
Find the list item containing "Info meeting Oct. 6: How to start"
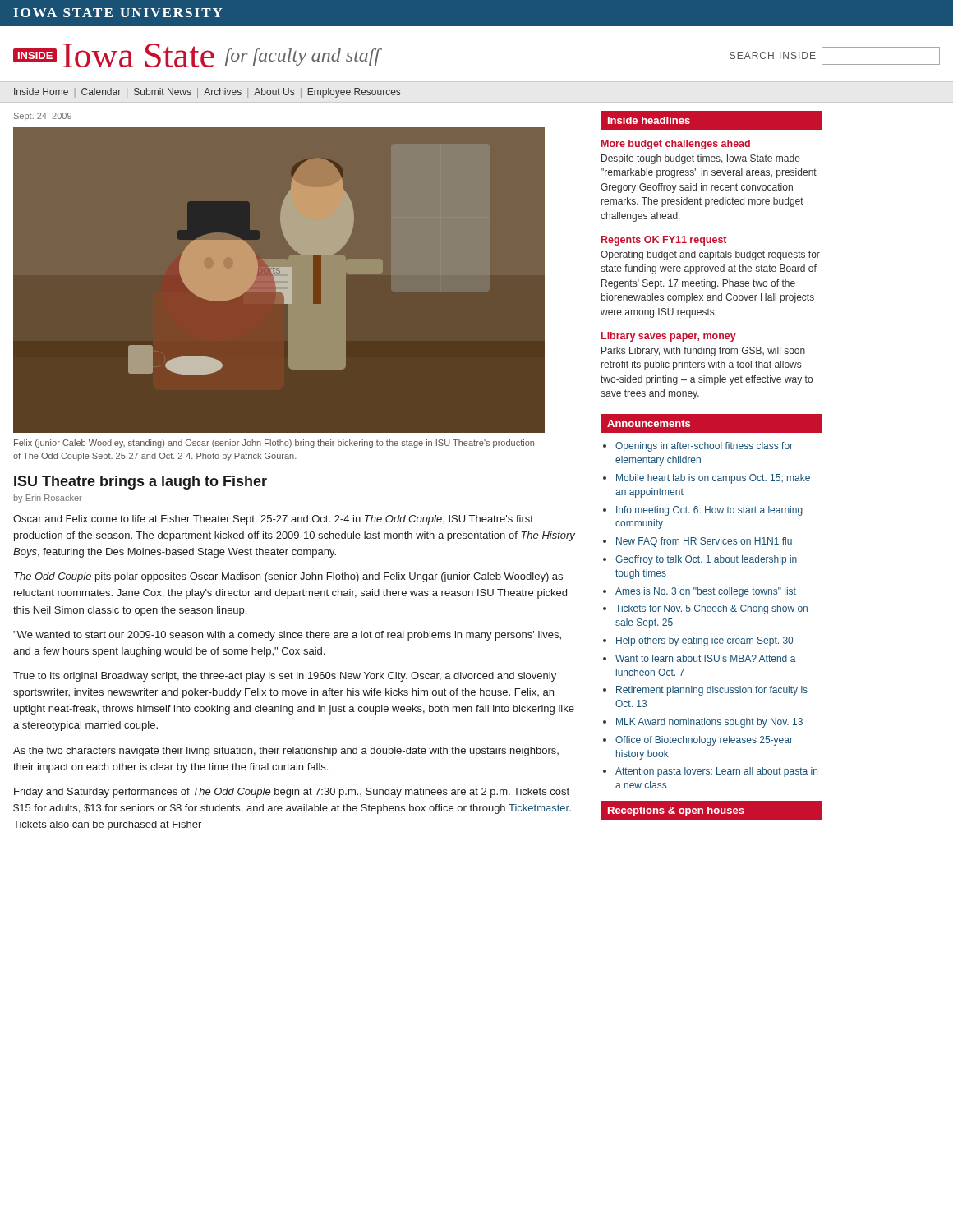point(709,517)
